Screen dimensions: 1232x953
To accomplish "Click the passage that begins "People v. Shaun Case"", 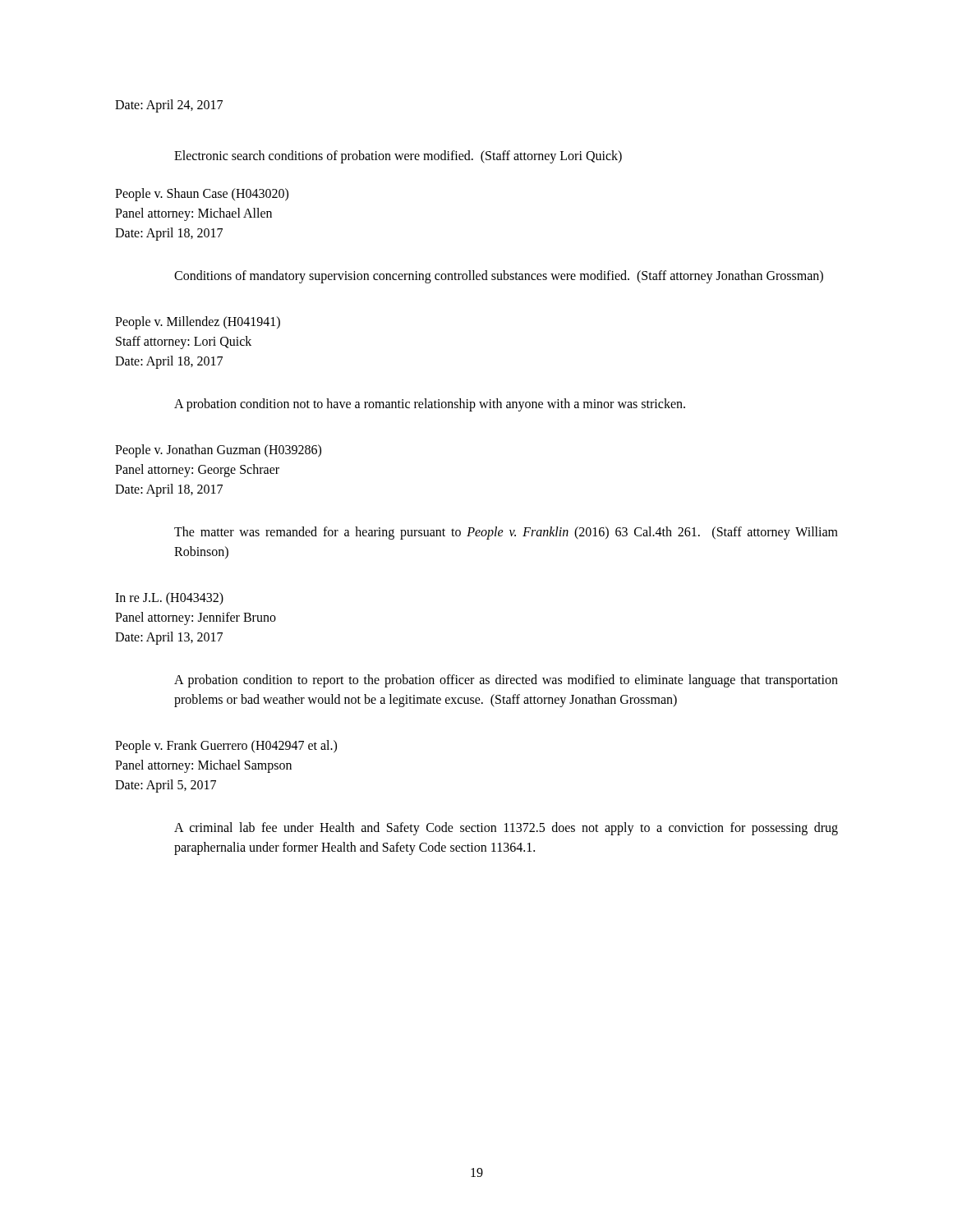I will point(202,195).
